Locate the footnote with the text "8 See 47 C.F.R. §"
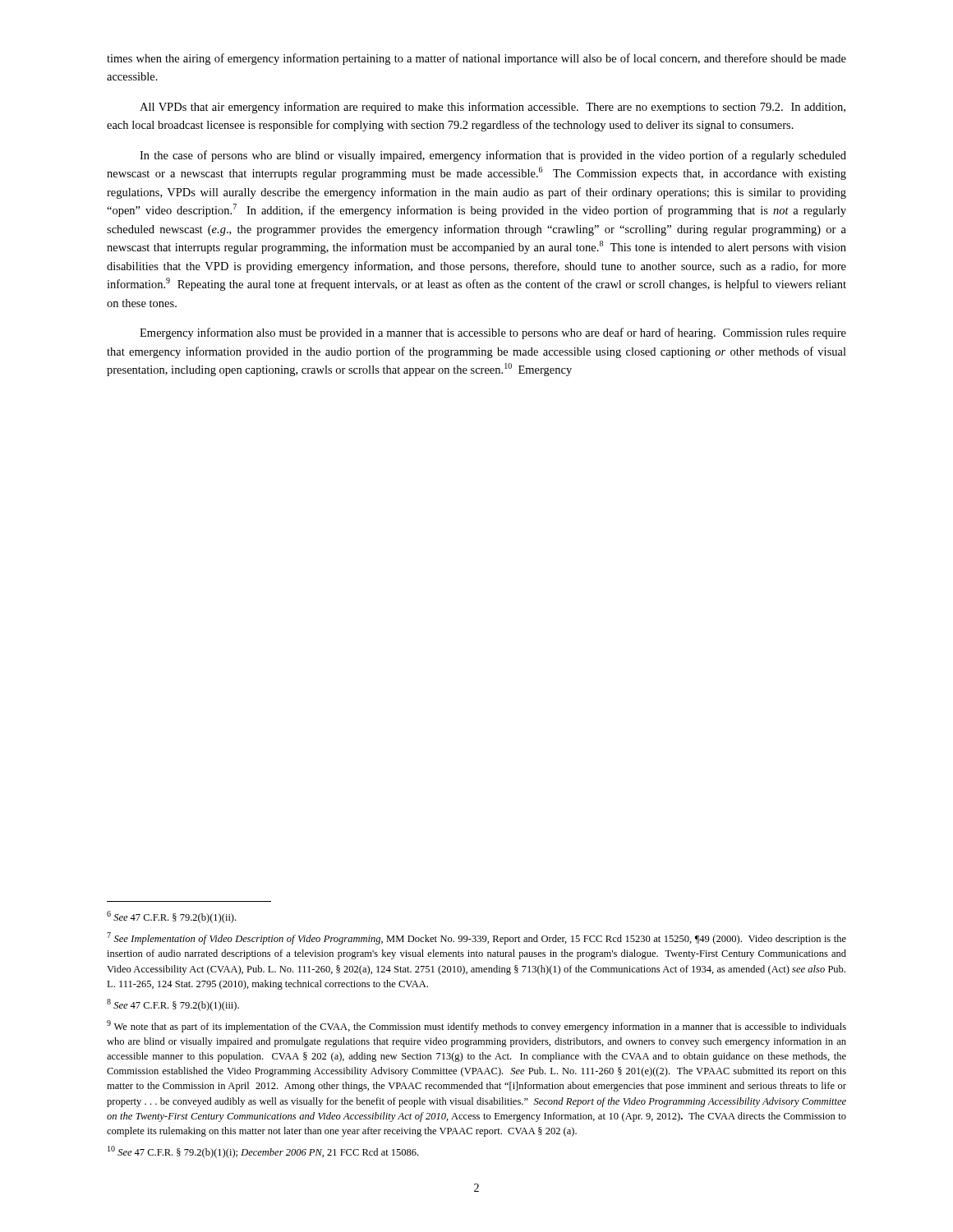The width and height of the screenshot is (953, 1232). click(x=173, y=1004)
